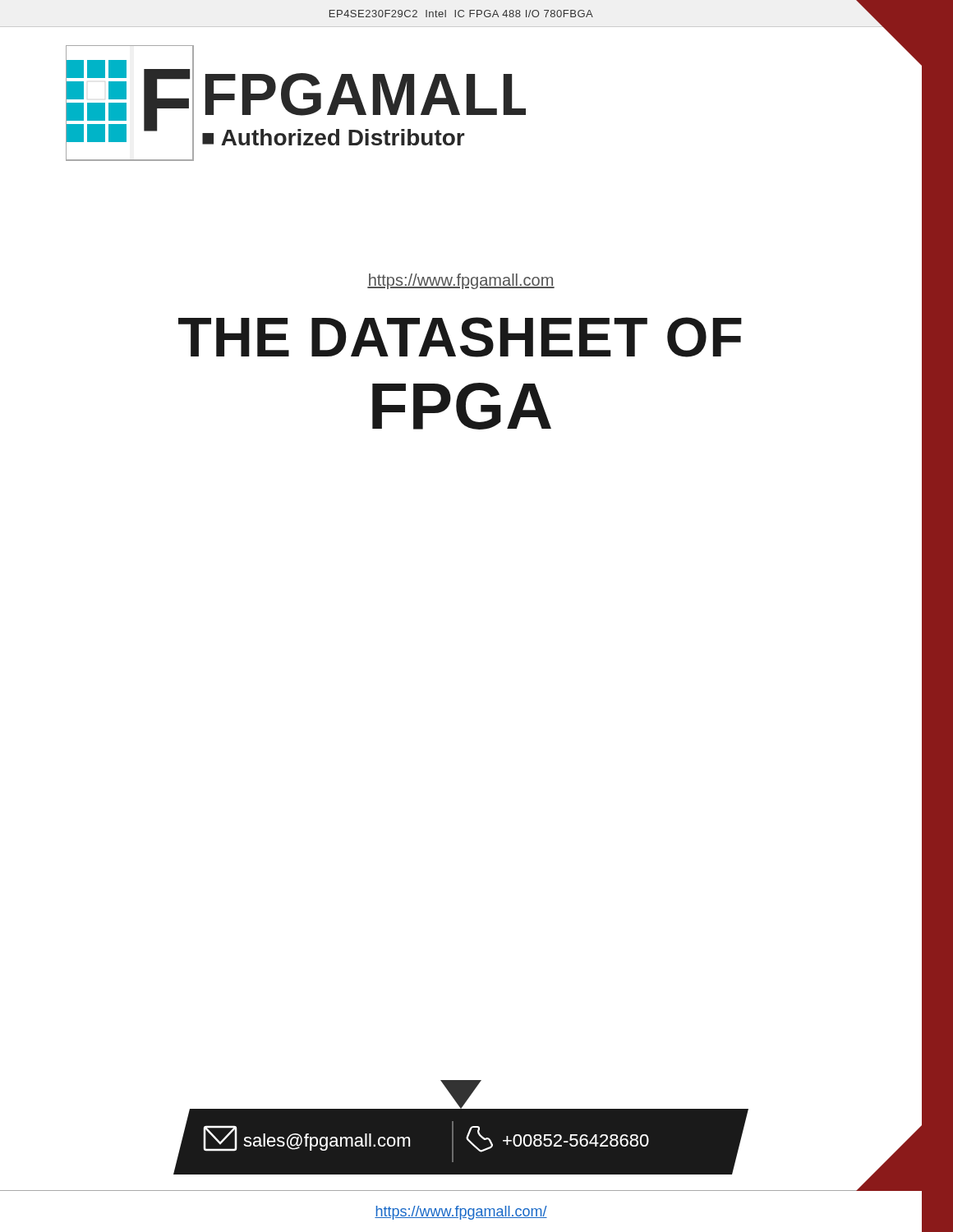The height and width of the screenshot is (1232, 953).
Task: Click on the infographic
Action: coord(461,1127)
